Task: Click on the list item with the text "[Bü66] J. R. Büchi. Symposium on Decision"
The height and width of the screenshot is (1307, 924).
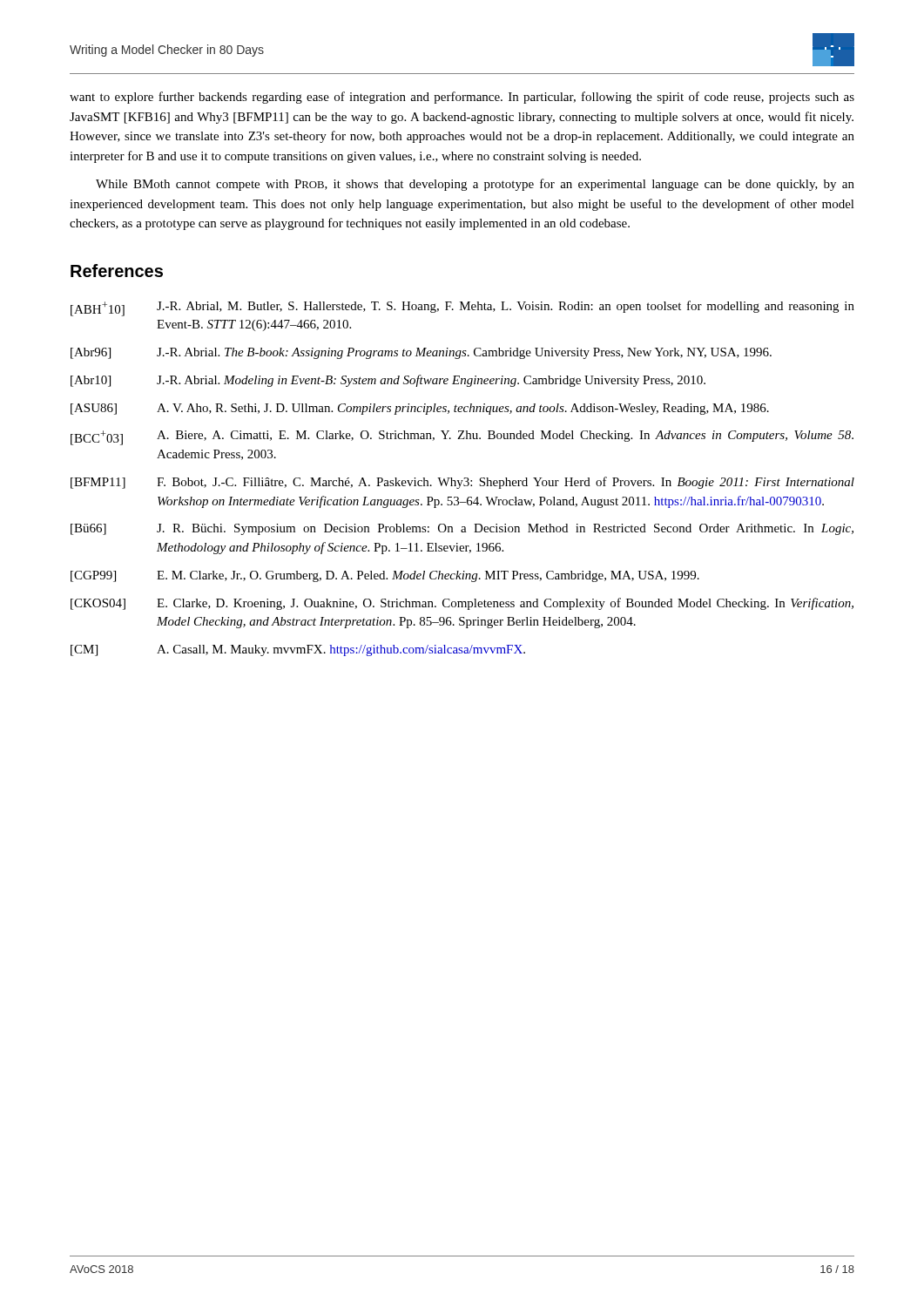Action: tap(462, 538)
